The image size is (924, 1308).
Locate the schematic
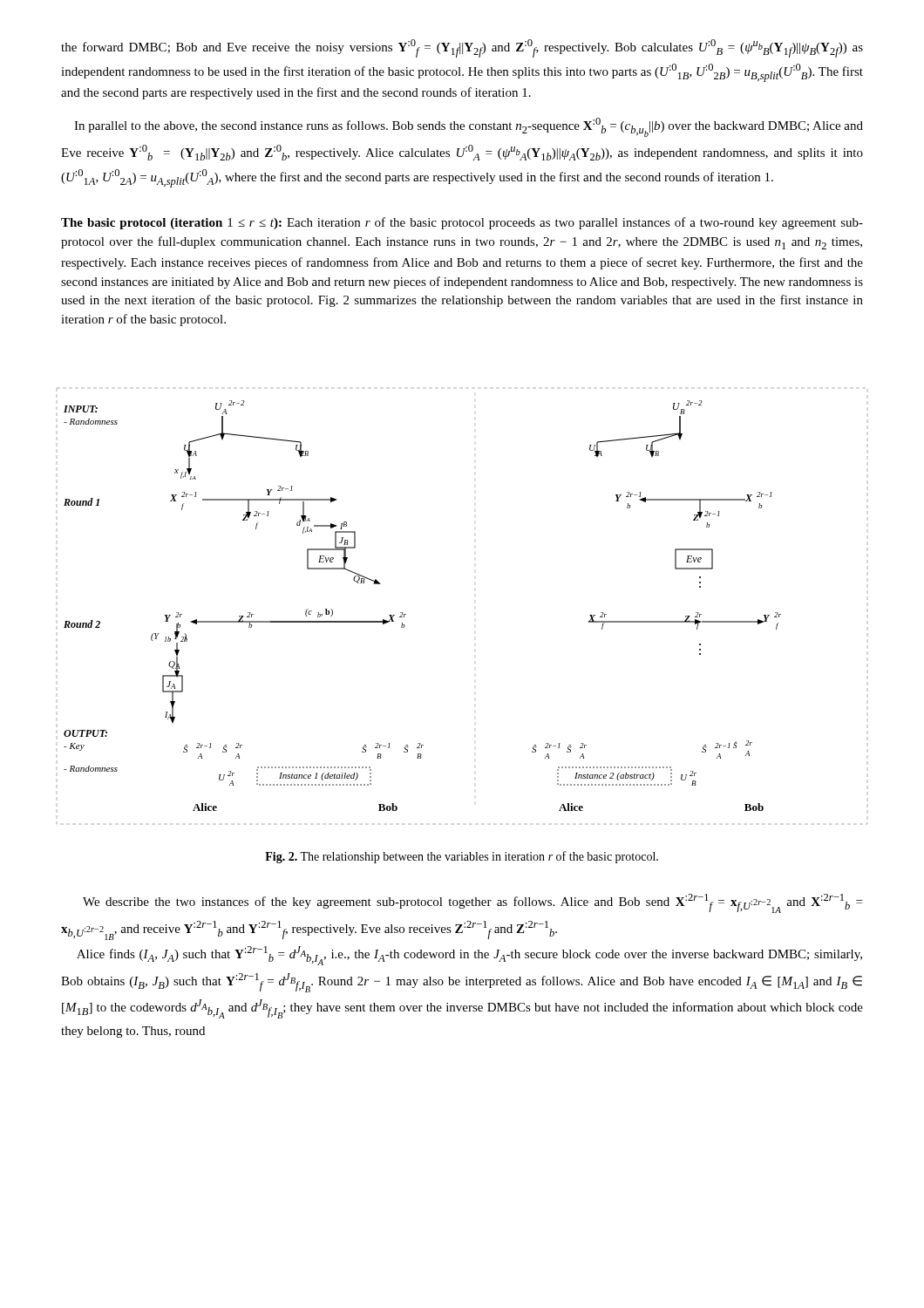tap(462, 610)
